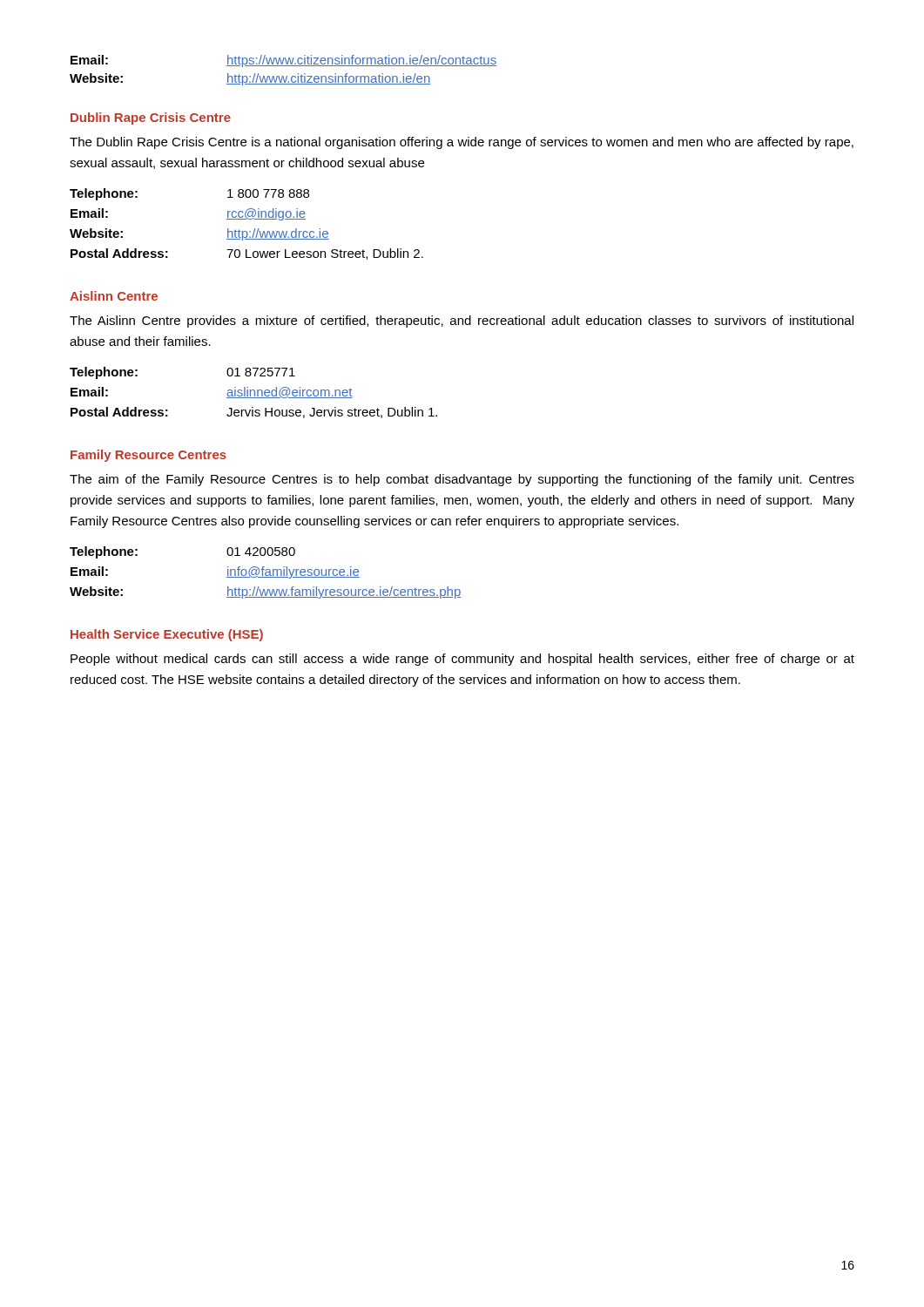The image size is (924, 1307).
Task: Find "Dublin Rape Crisis Centre" on this page
Action: pyautogui.click(x=150, y=117)
